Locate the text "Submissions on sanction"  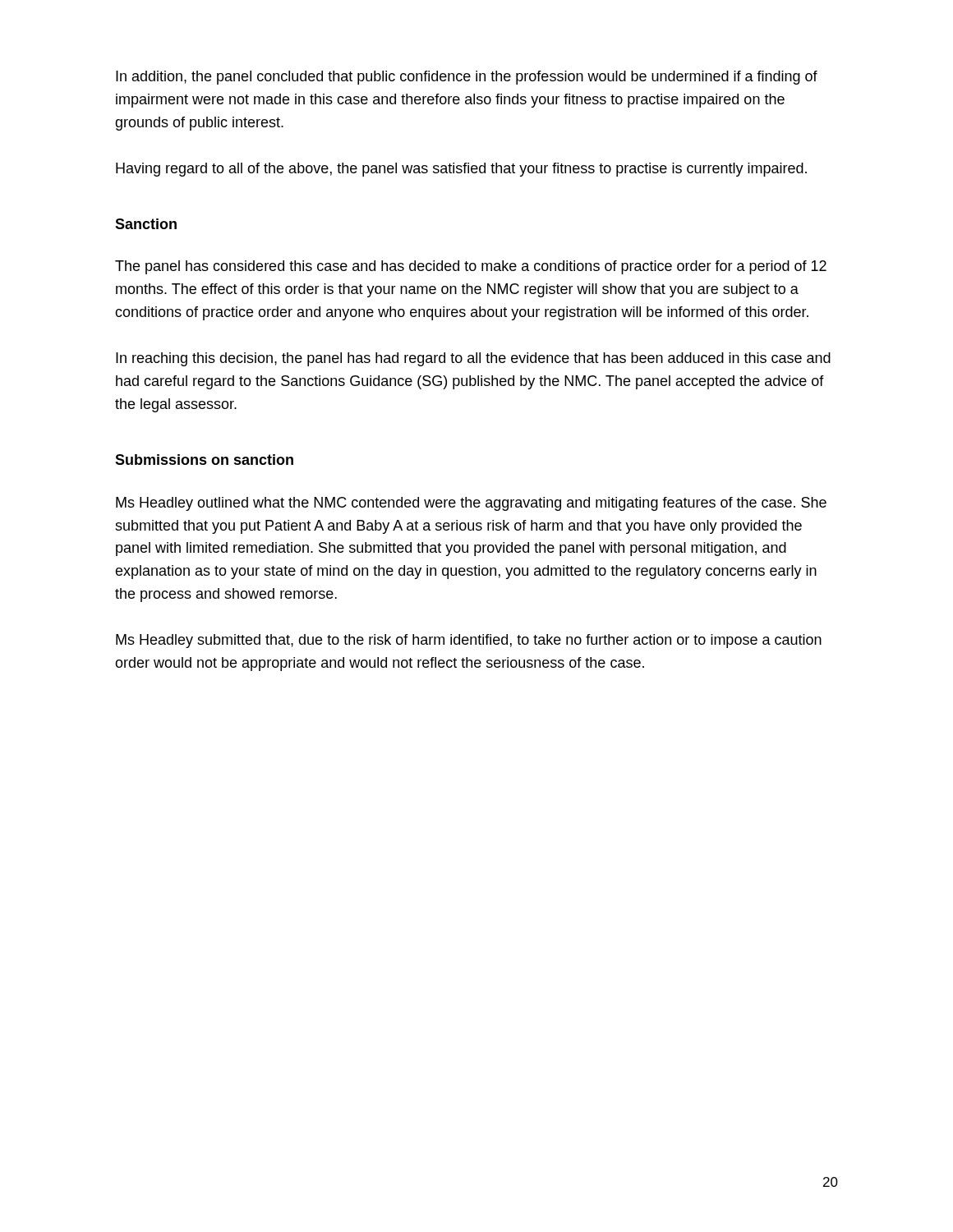[205, 460]
